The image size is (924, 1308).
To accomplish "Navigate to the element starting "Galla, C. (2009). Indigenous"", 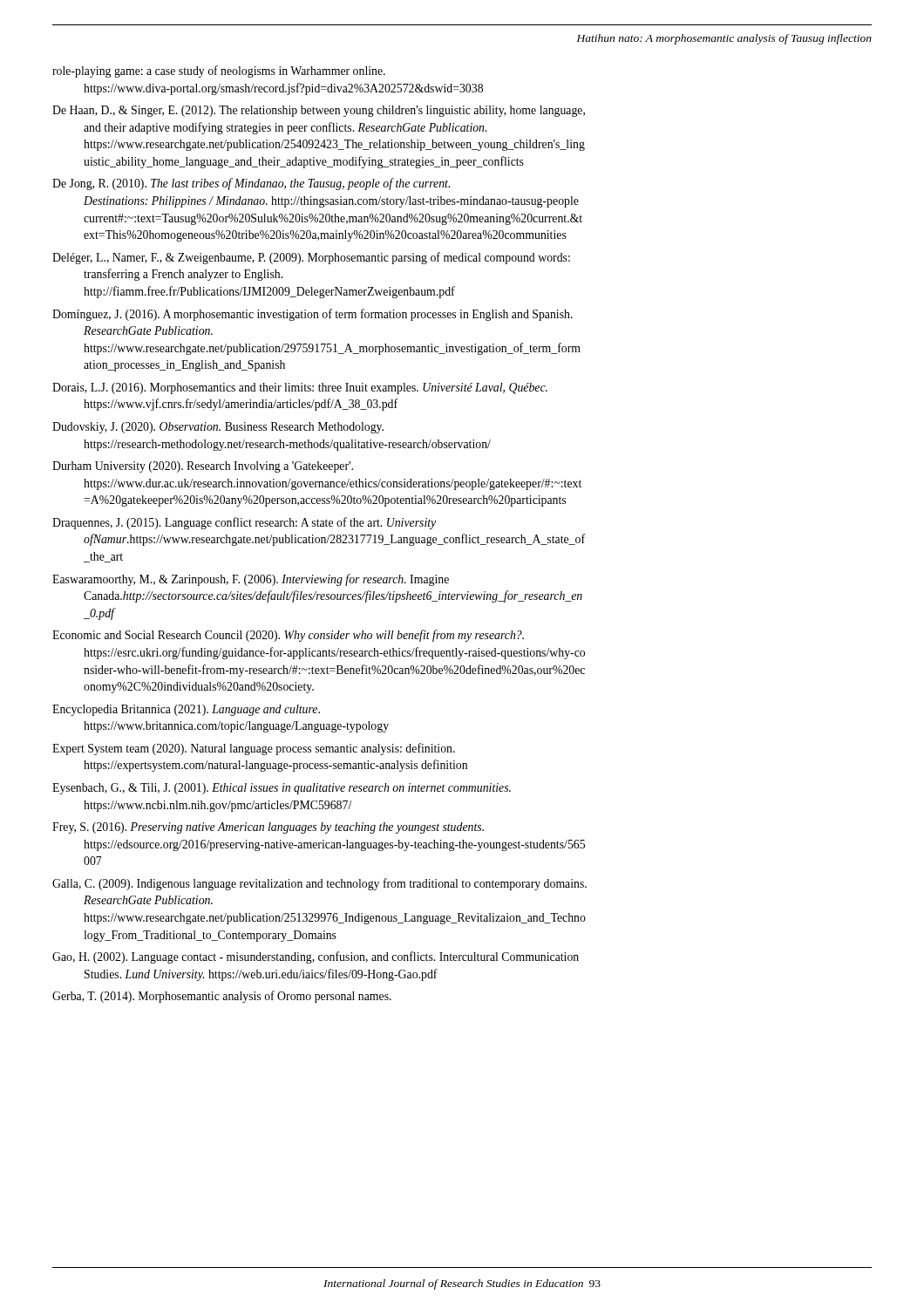I will (x=320, y=909).
